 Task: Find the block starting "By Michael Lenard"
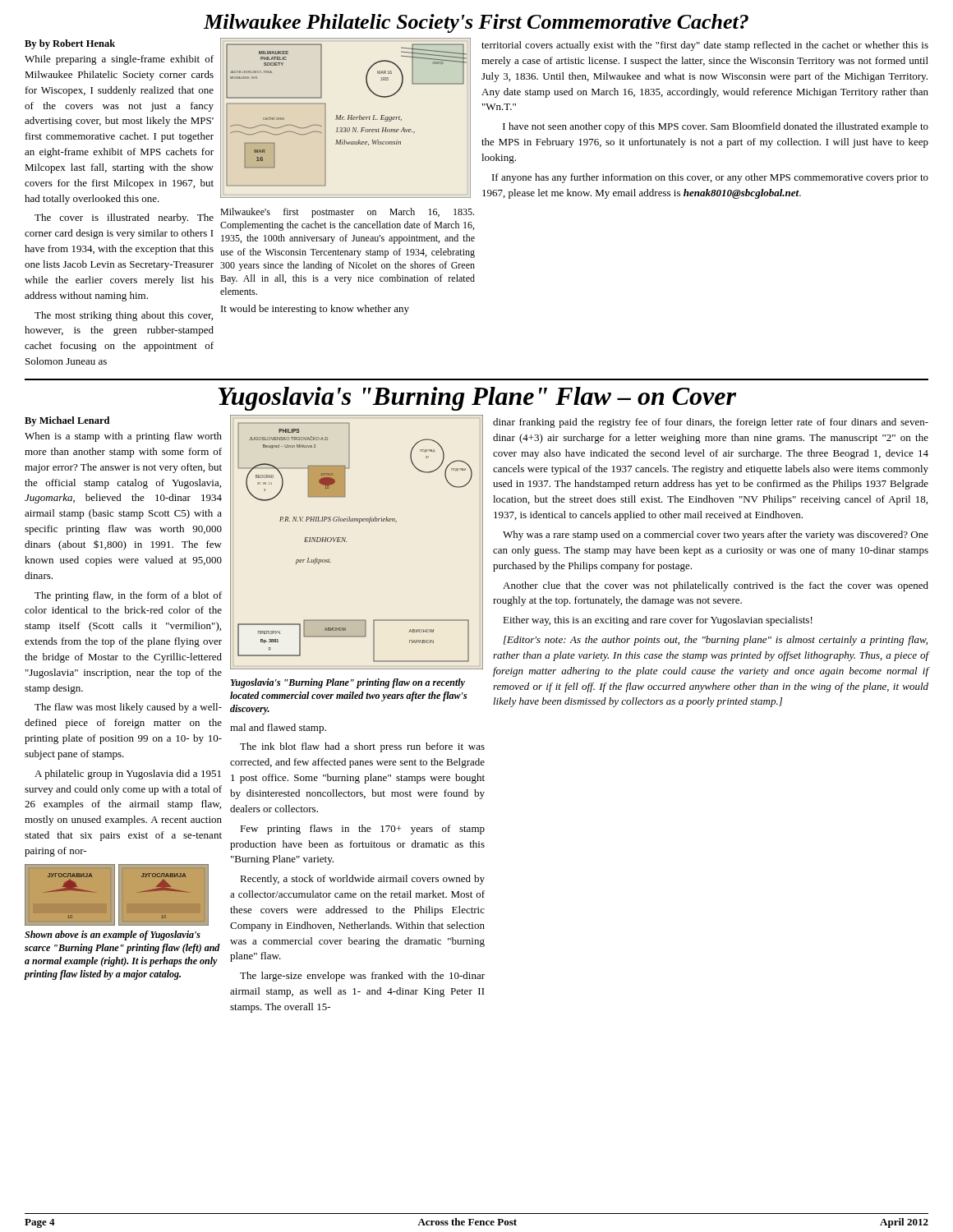point(67,421)
